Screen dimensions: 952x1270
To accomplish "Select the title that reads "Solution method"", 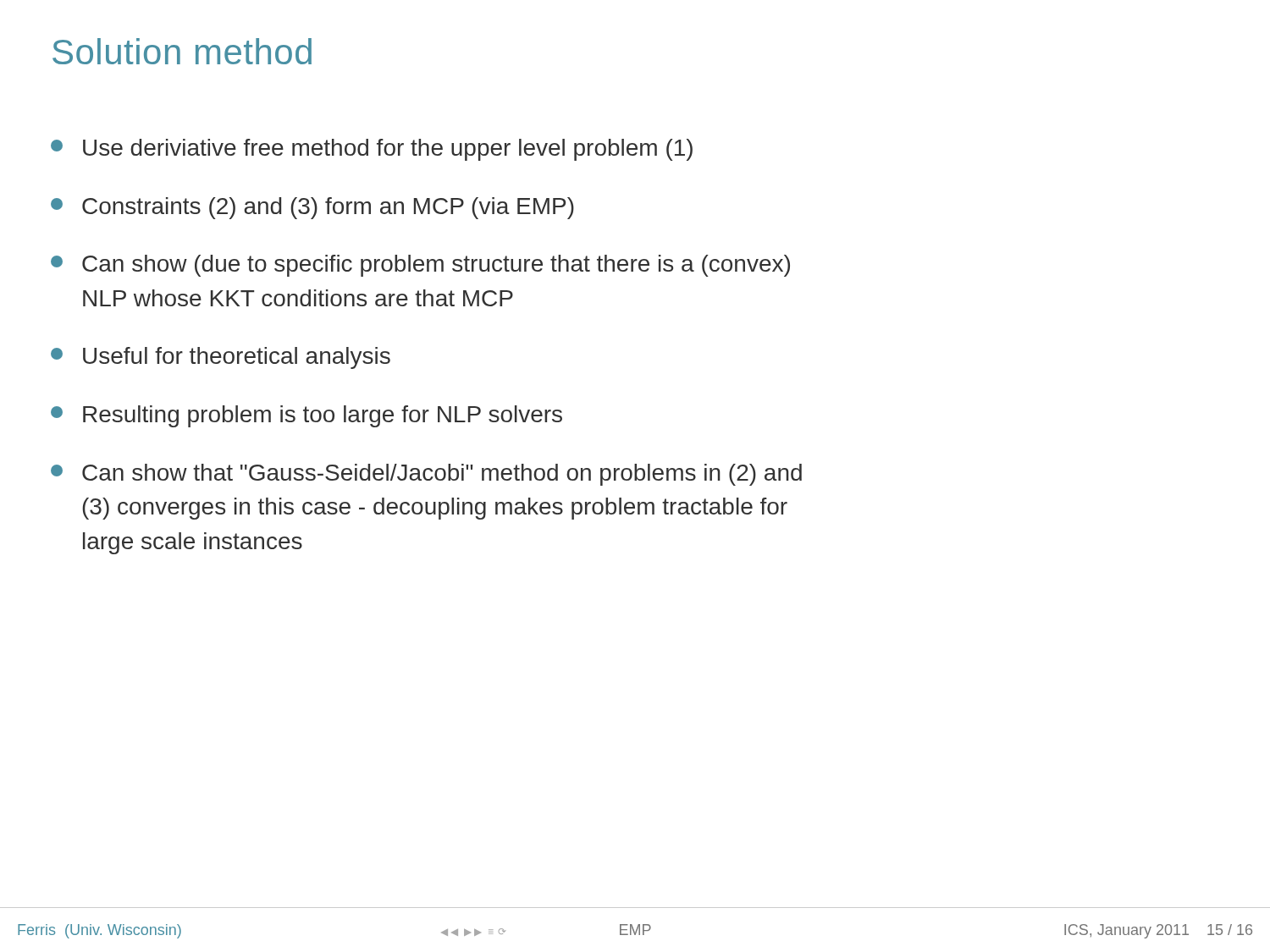I will (182, 52).
